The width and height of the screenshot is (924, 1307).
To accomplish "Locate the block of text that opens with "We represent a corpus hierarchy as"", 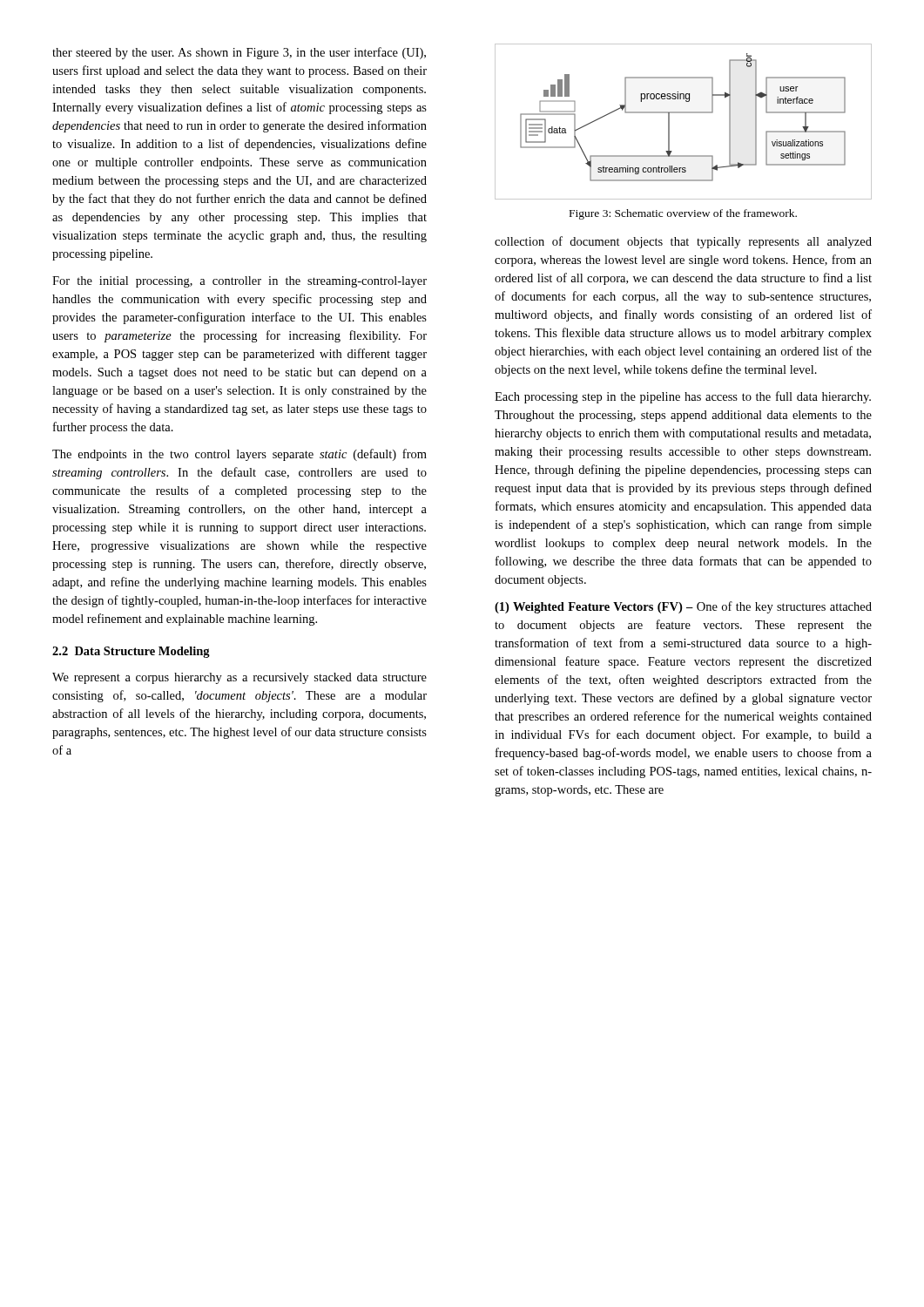I will click(240, 714).
